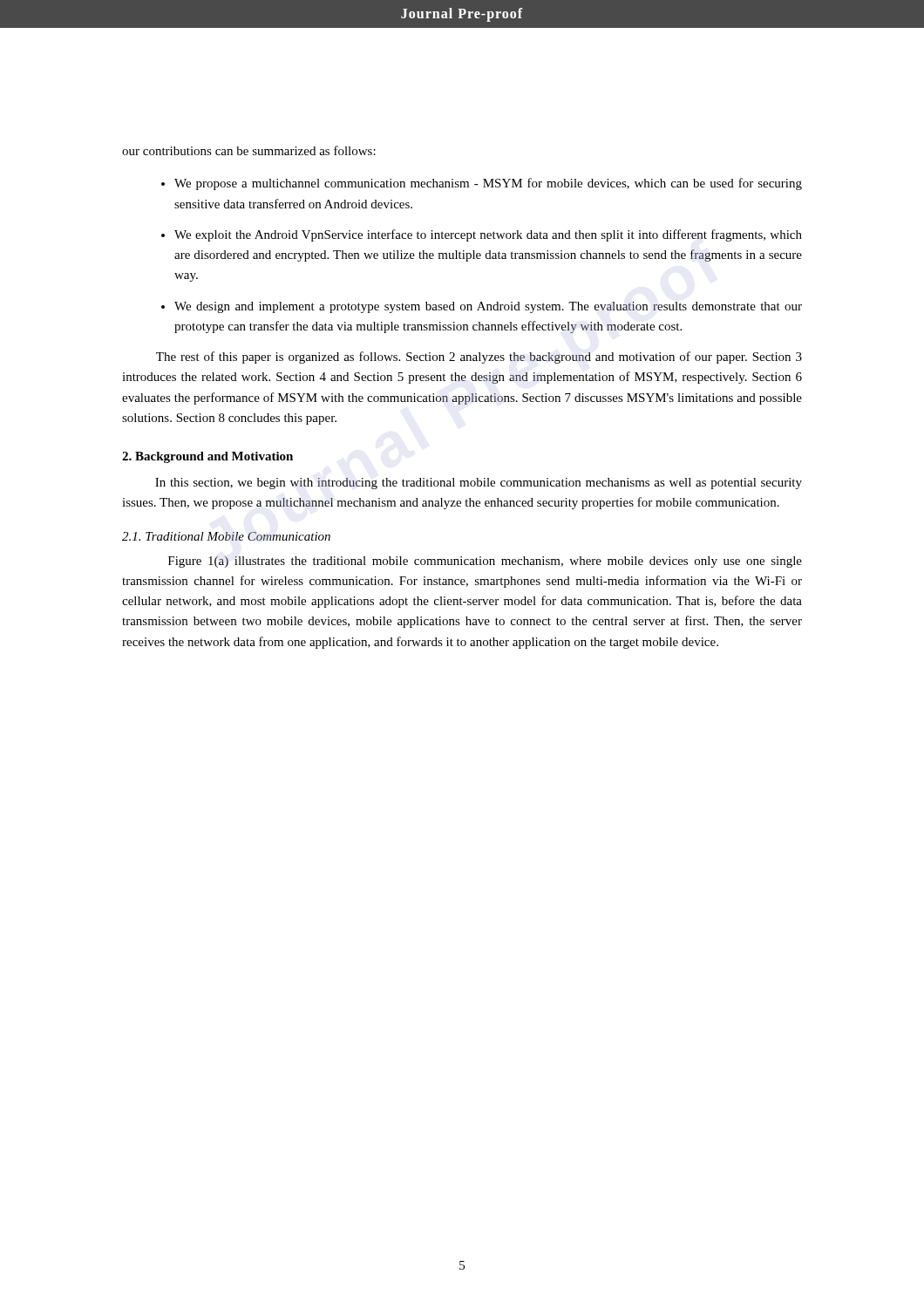Viewport: 924px width, 1308px height.
Task: Point to the passage starting "We propose a multichannel"
Action: 488,193
